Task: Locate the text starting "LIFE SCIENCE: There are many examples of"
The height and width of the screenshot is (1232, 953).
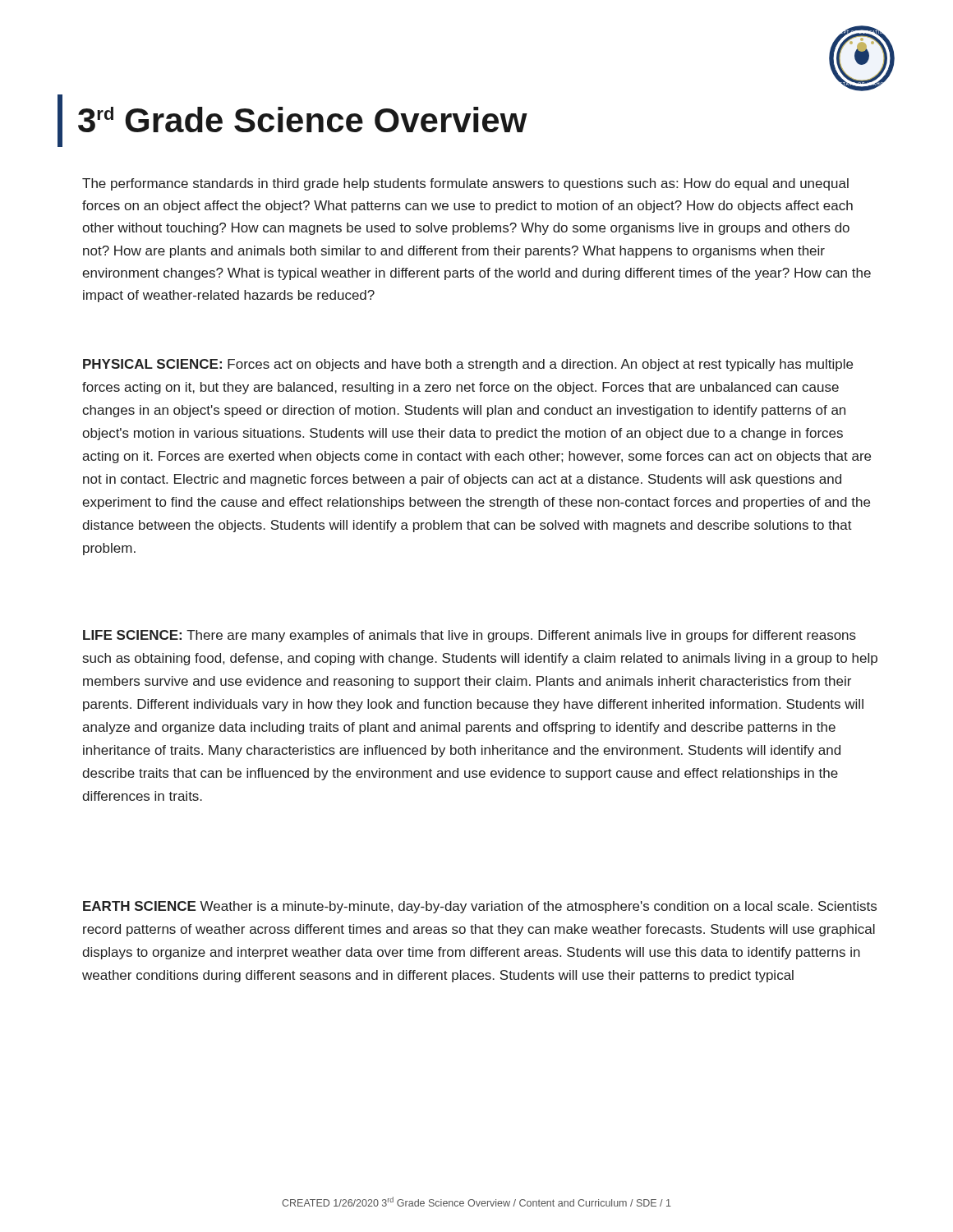Action: 481,716
